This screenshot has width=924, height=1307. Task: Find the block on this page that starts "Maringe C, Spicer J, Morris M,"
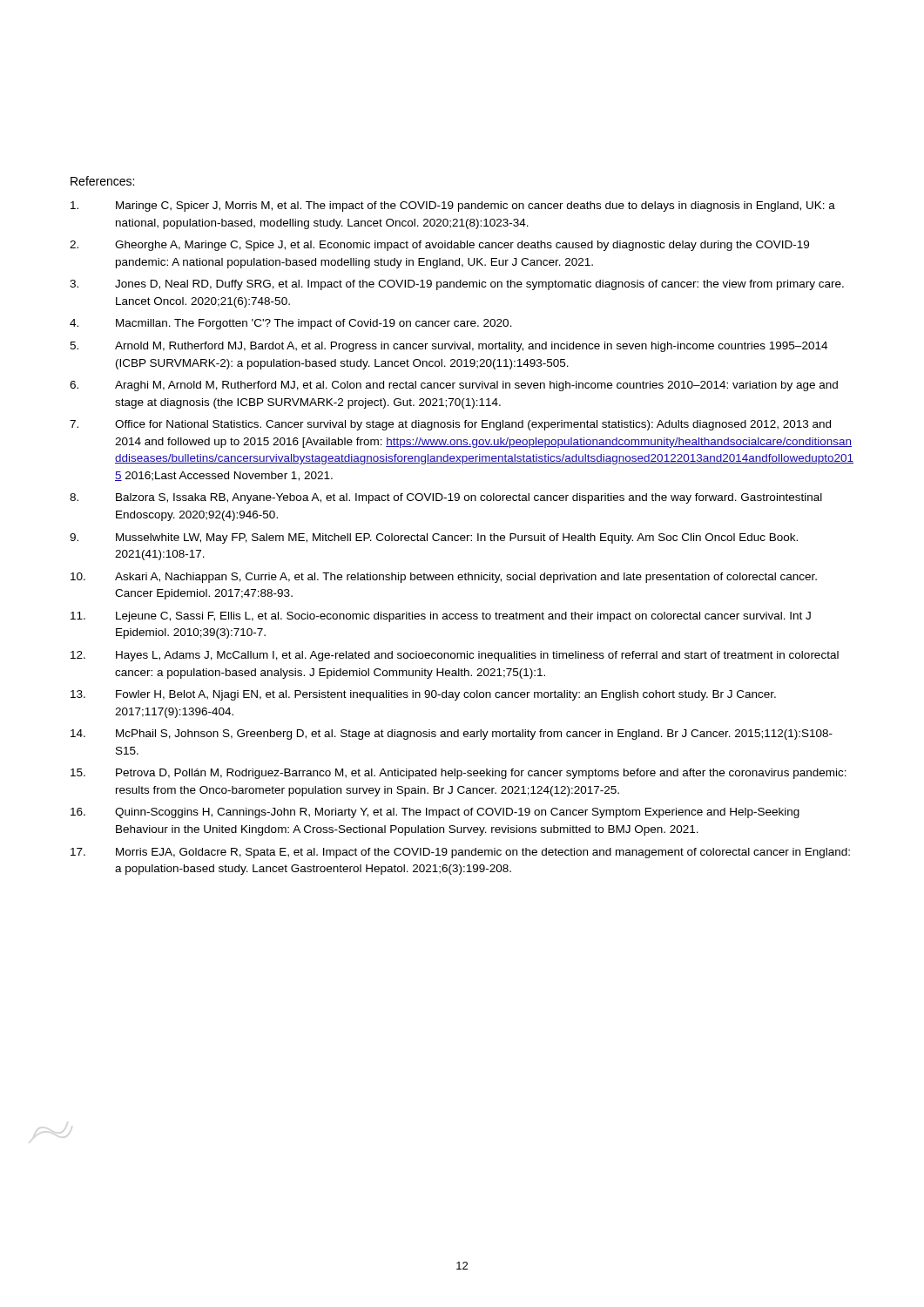(462, 214)
